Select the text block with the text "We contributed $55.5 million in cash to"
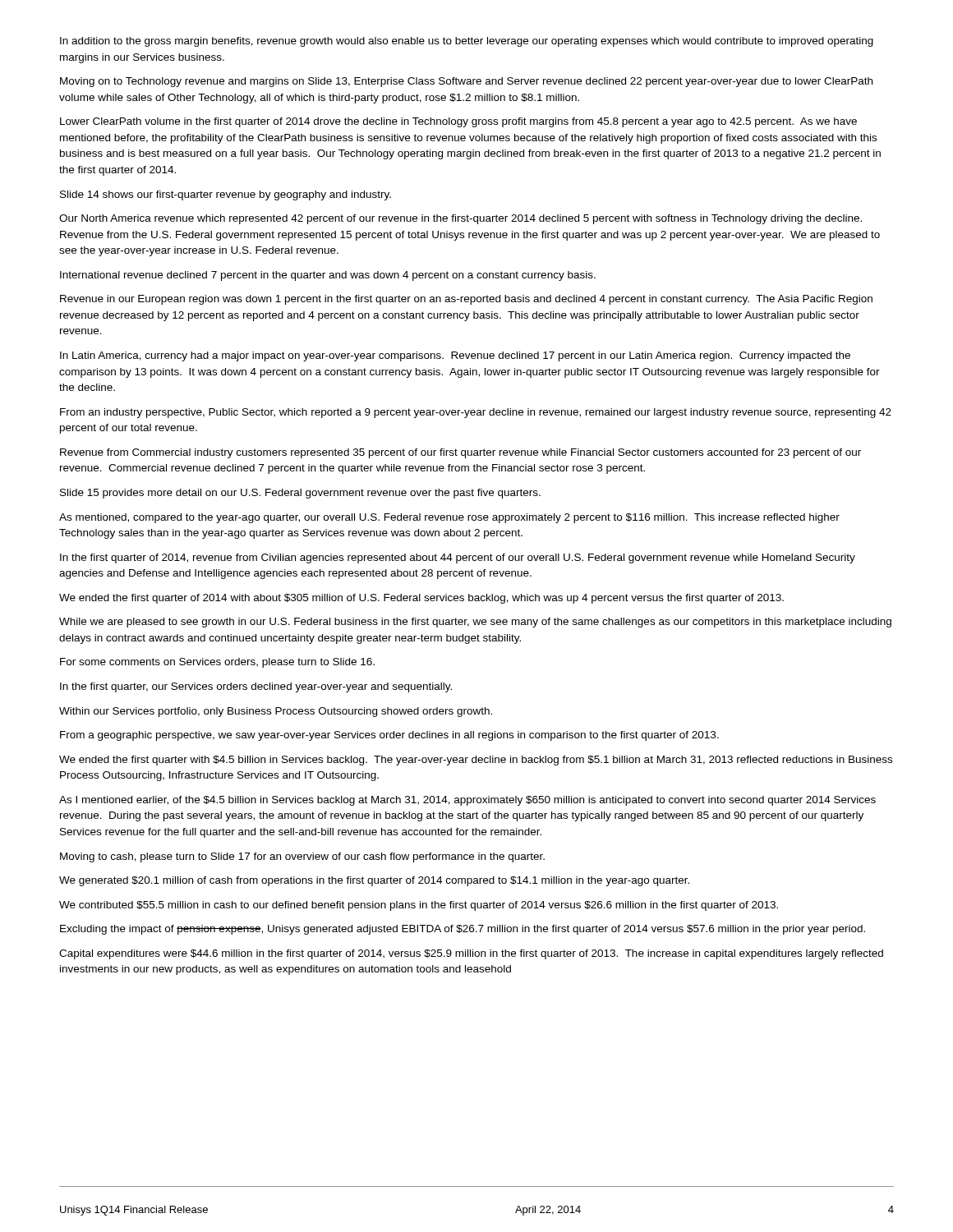The image size is (953, 1232). (x=419, y=904)
